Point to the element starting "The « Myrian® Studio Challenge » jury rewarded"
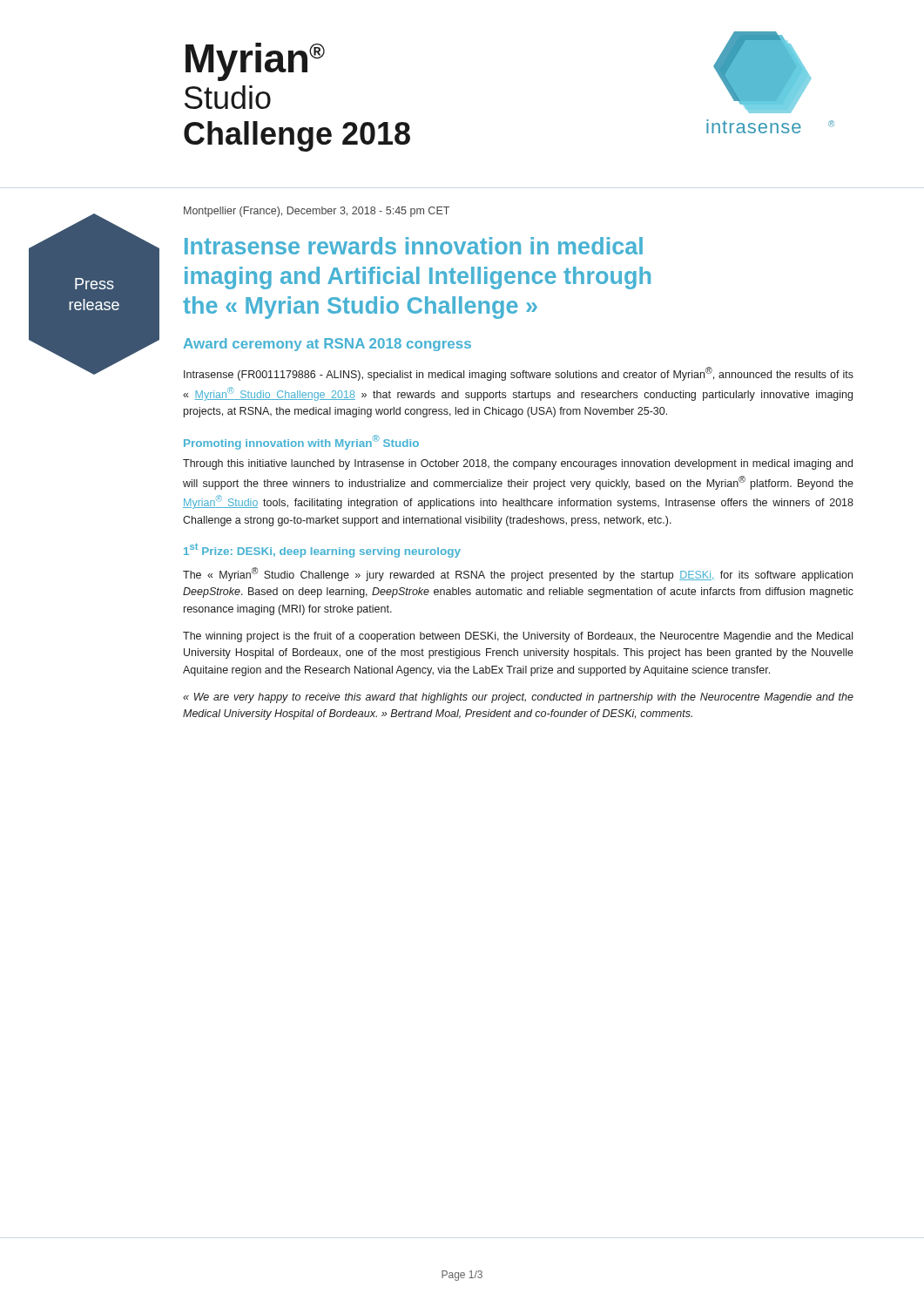924x1307 pixels. pyautogui.click(x=518, y=590)
